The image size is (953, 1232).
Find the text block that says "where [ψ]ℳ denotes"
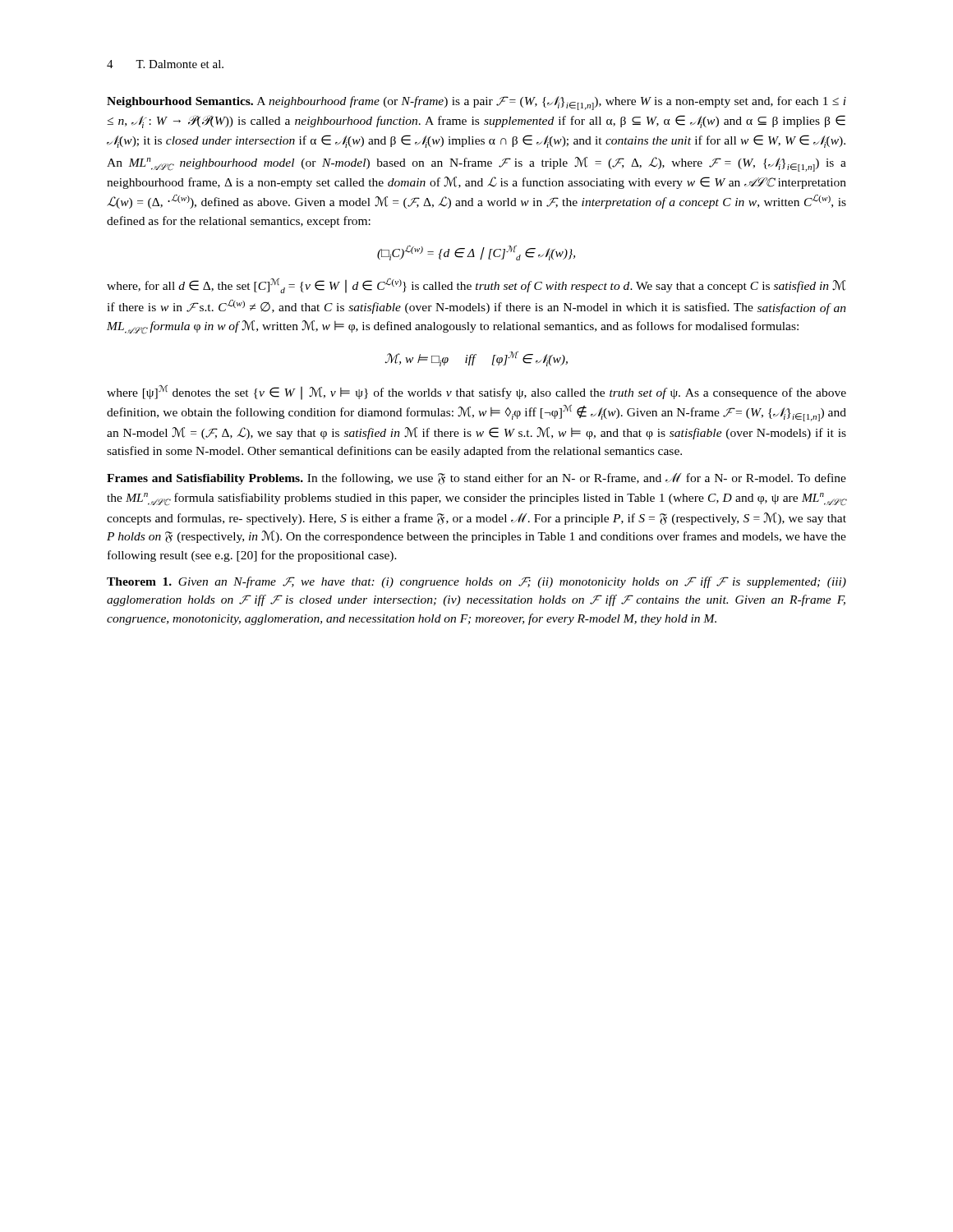(x=476, y=420)
